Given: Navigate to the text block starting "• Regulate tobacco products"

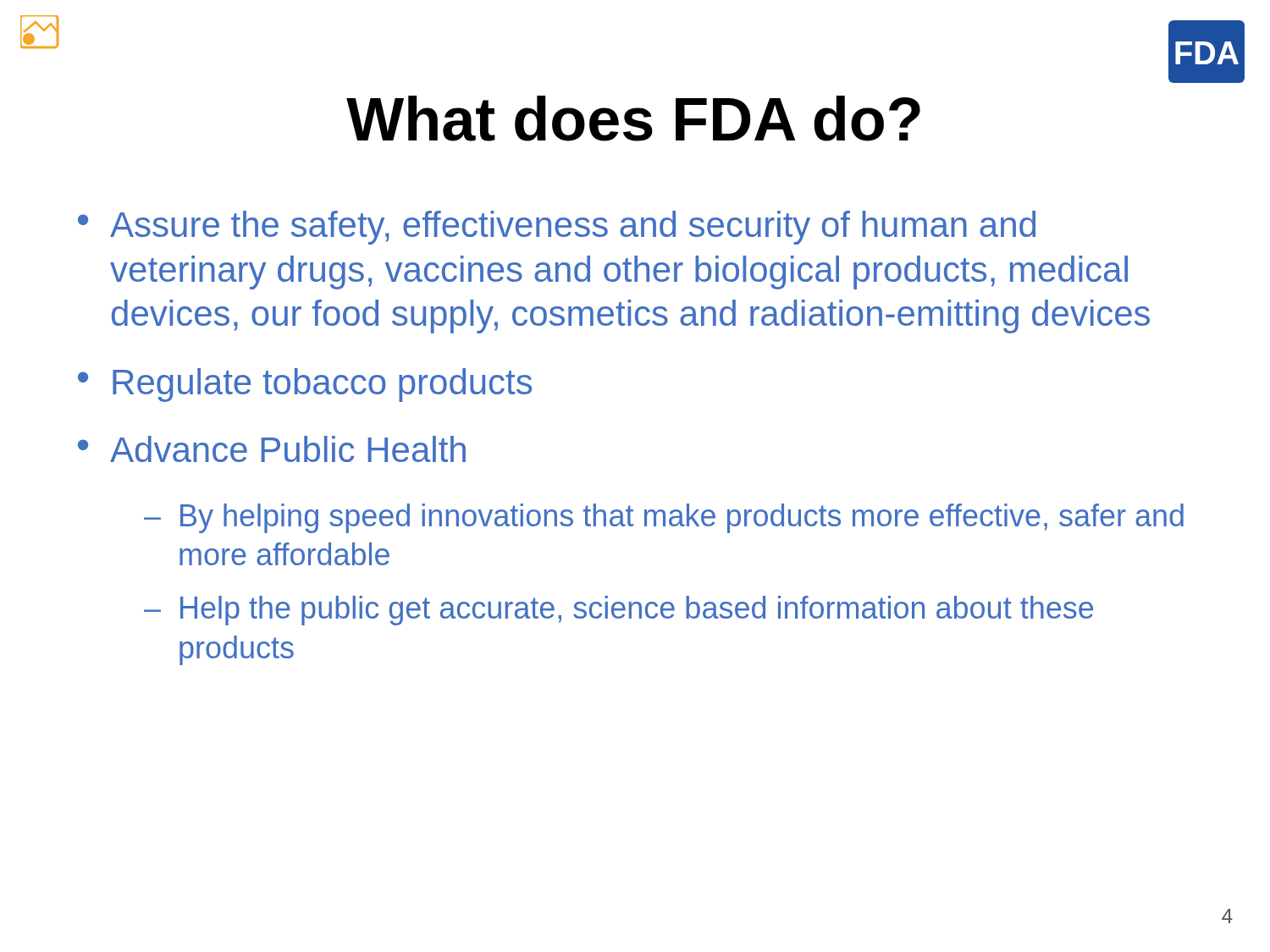Looking at the screenshot, I should coord(305,382).
